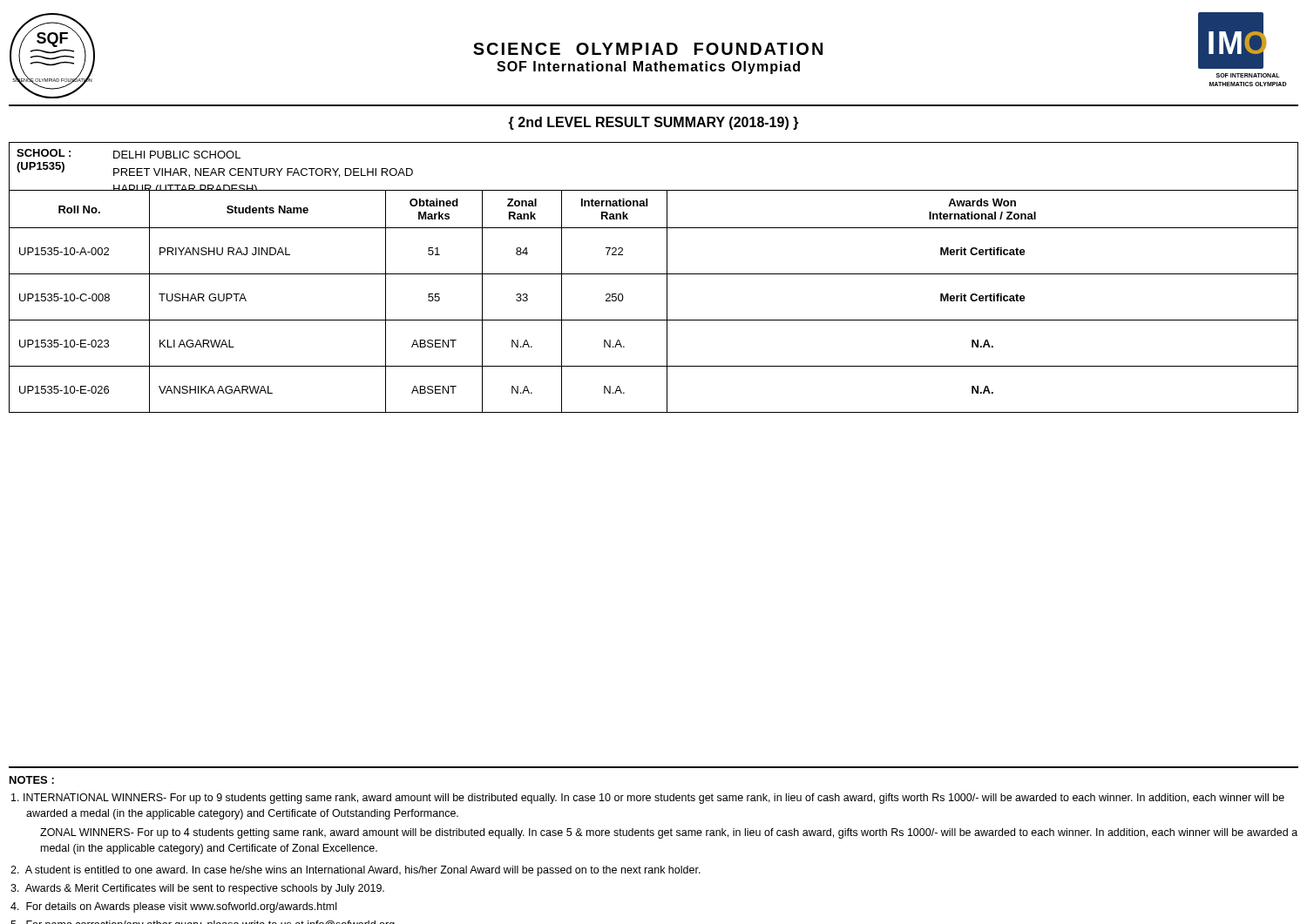Click a table
This screenshot has width=1307, height=924.
click(654, 301)
